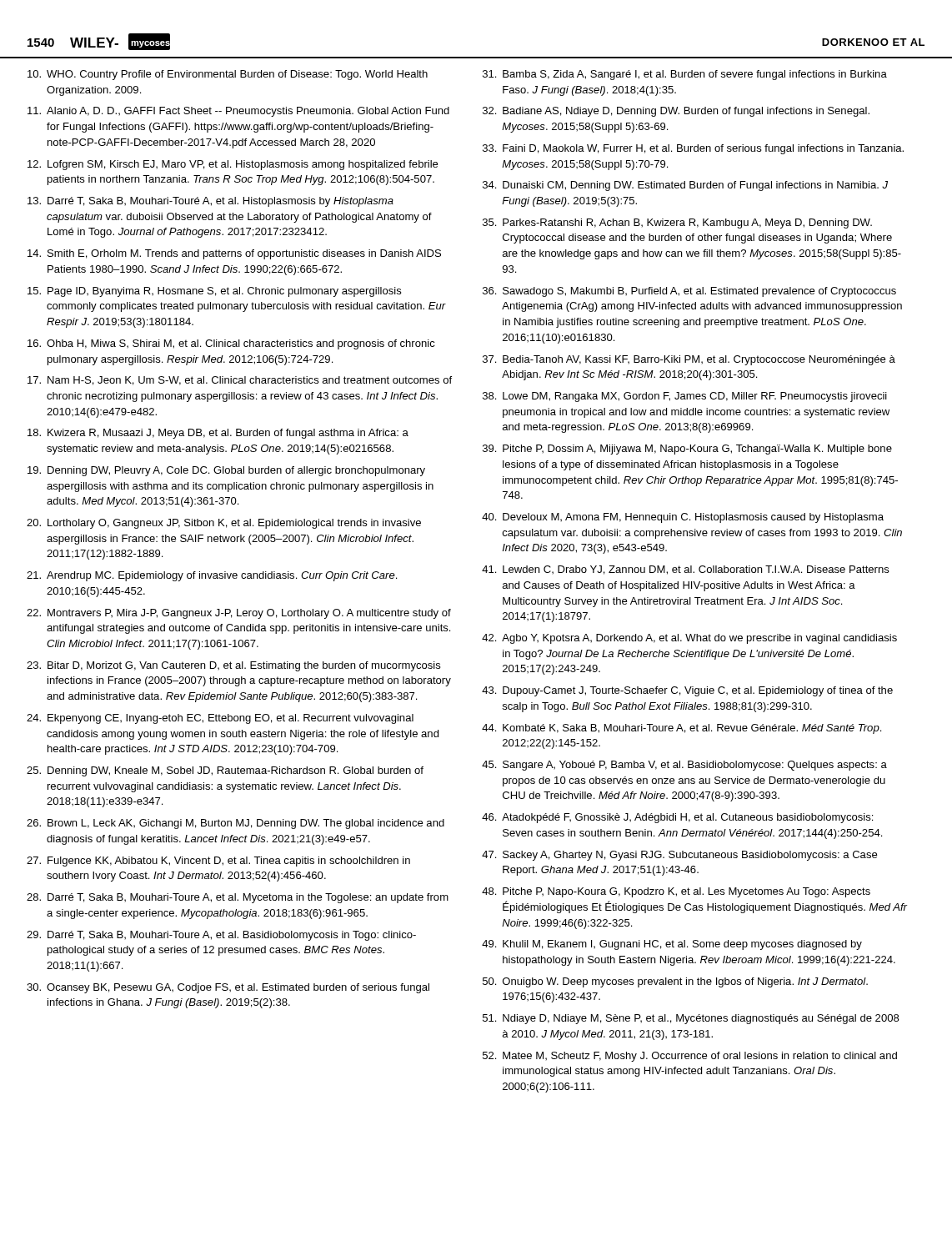Select the list item that says "34. Dunaiski CM, Denning DW. Estimated"

pyautogui.click(x=695, y=194)
